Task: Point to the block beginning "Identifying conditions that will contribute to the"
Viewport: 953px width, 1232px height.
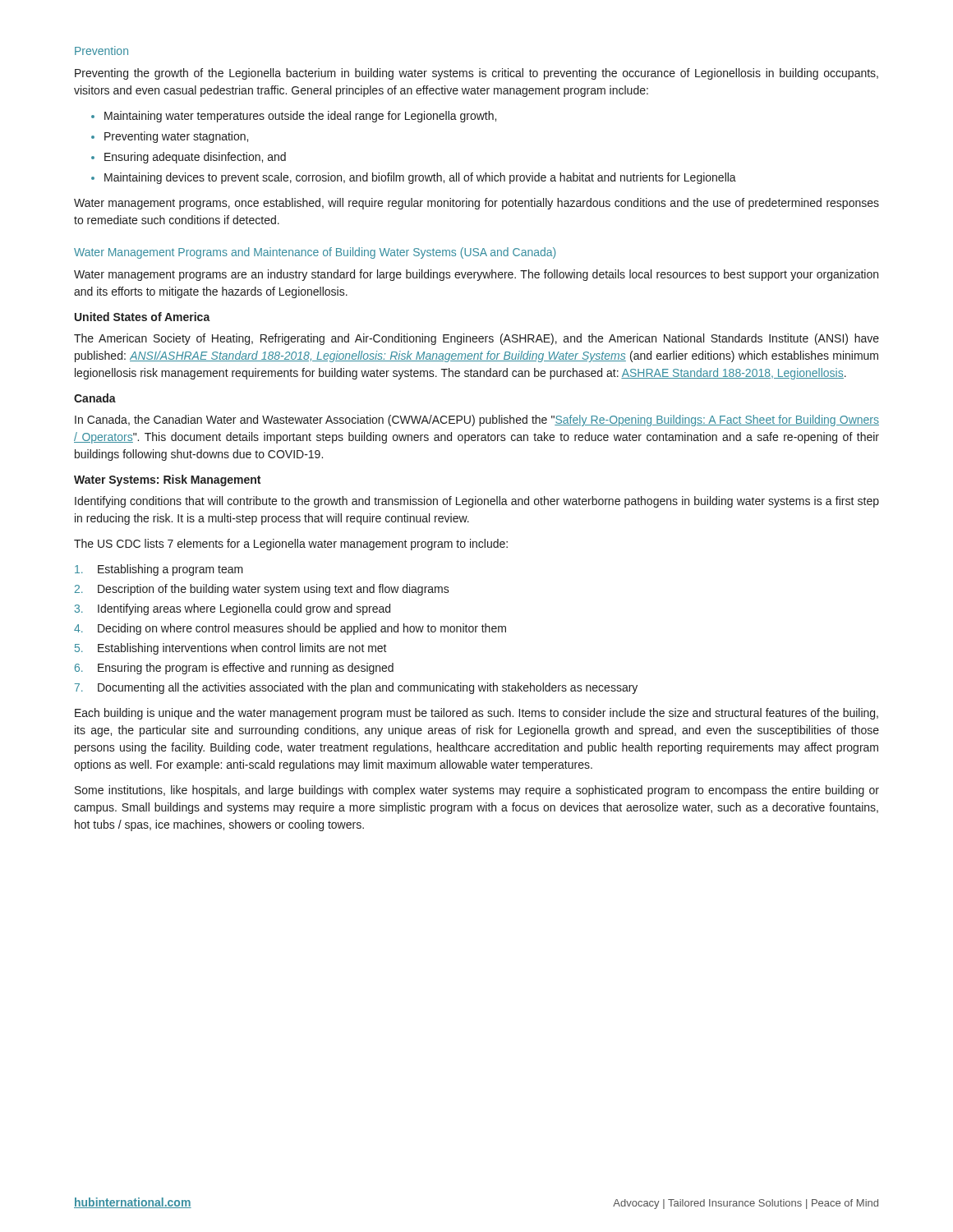Action: point(476,510)
